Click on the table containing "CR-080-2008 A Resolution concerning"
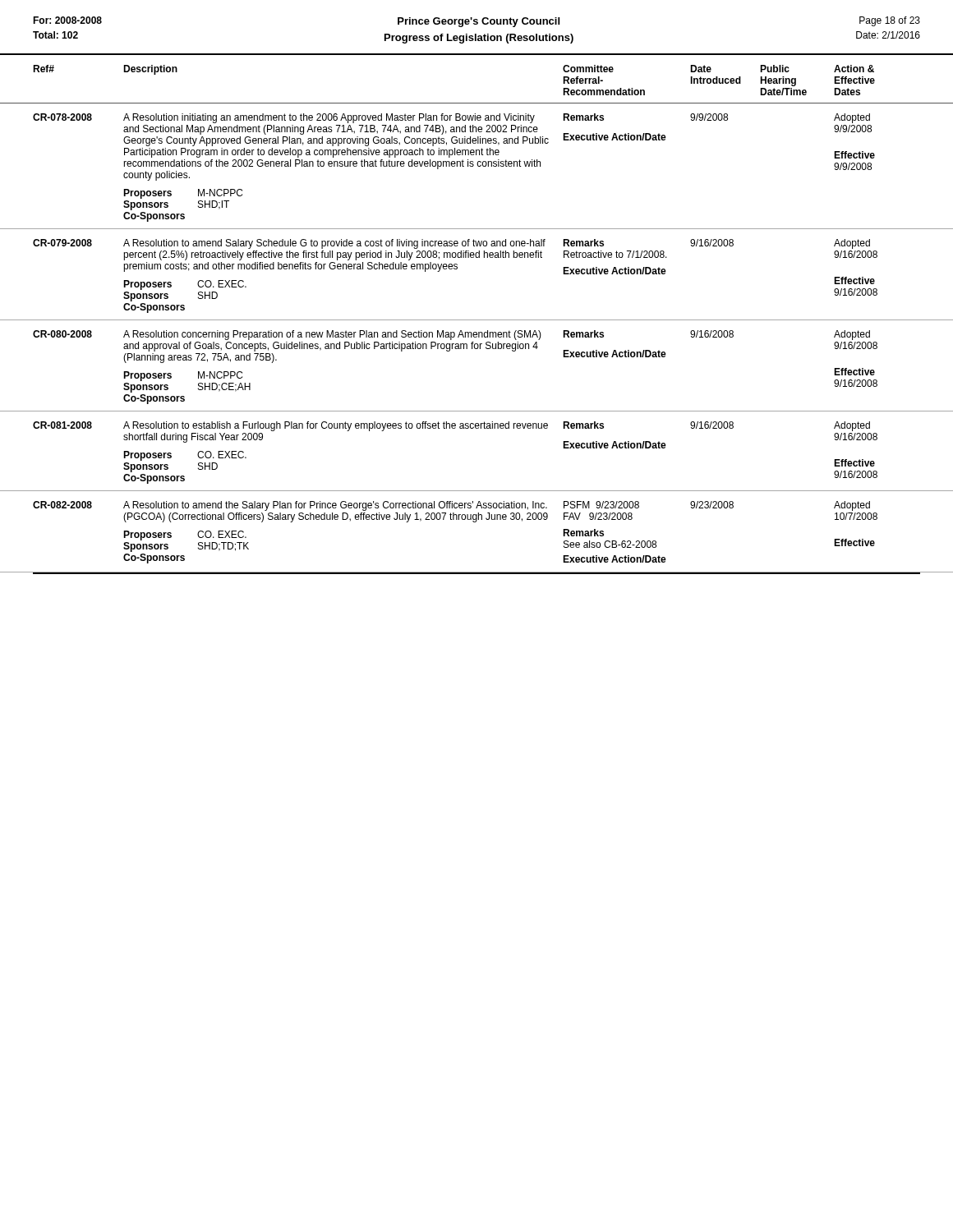The image size is (953, 1232). point(476,366)
